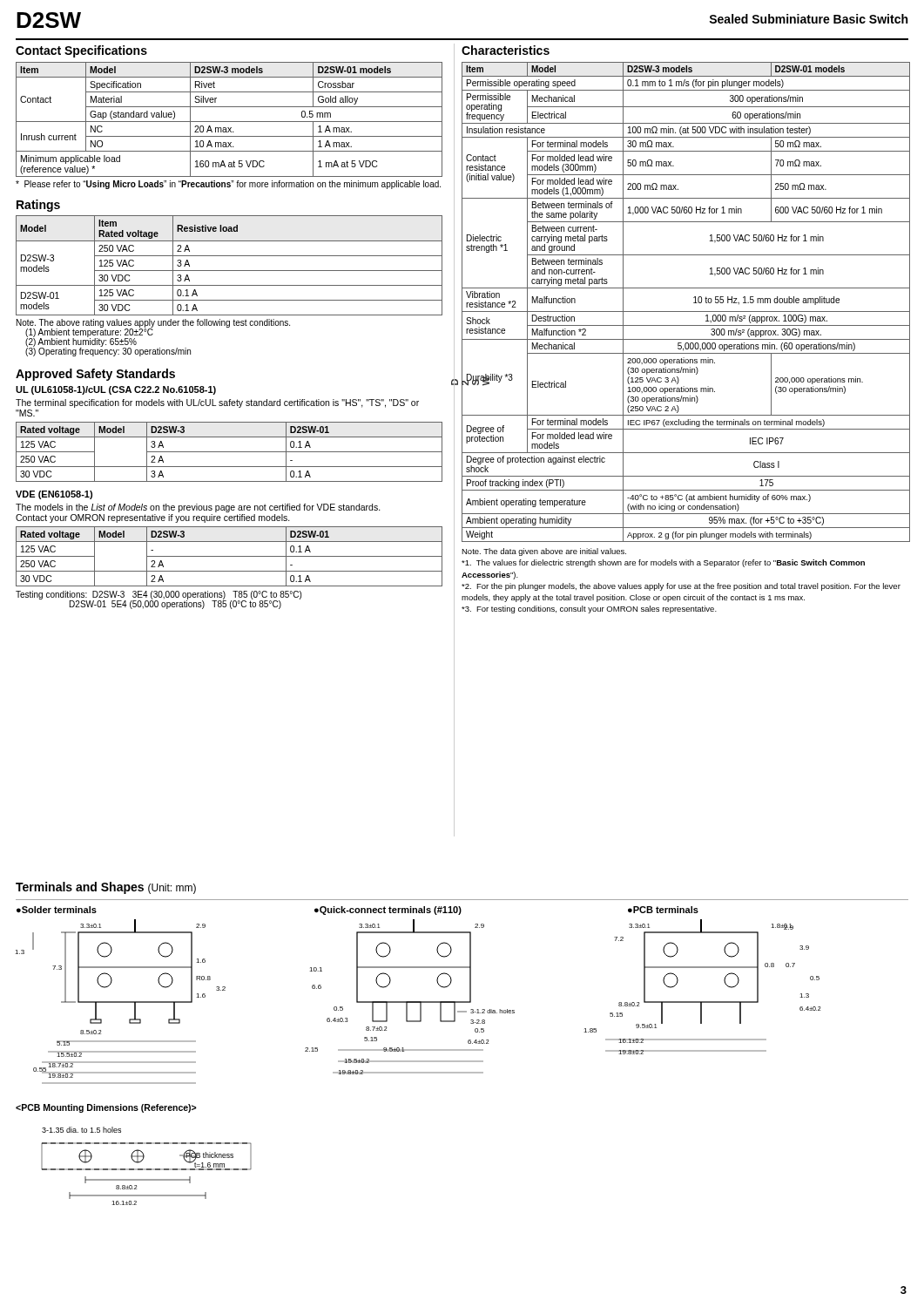Navigate to the text starting "The models in"

(x=198, y=512)
